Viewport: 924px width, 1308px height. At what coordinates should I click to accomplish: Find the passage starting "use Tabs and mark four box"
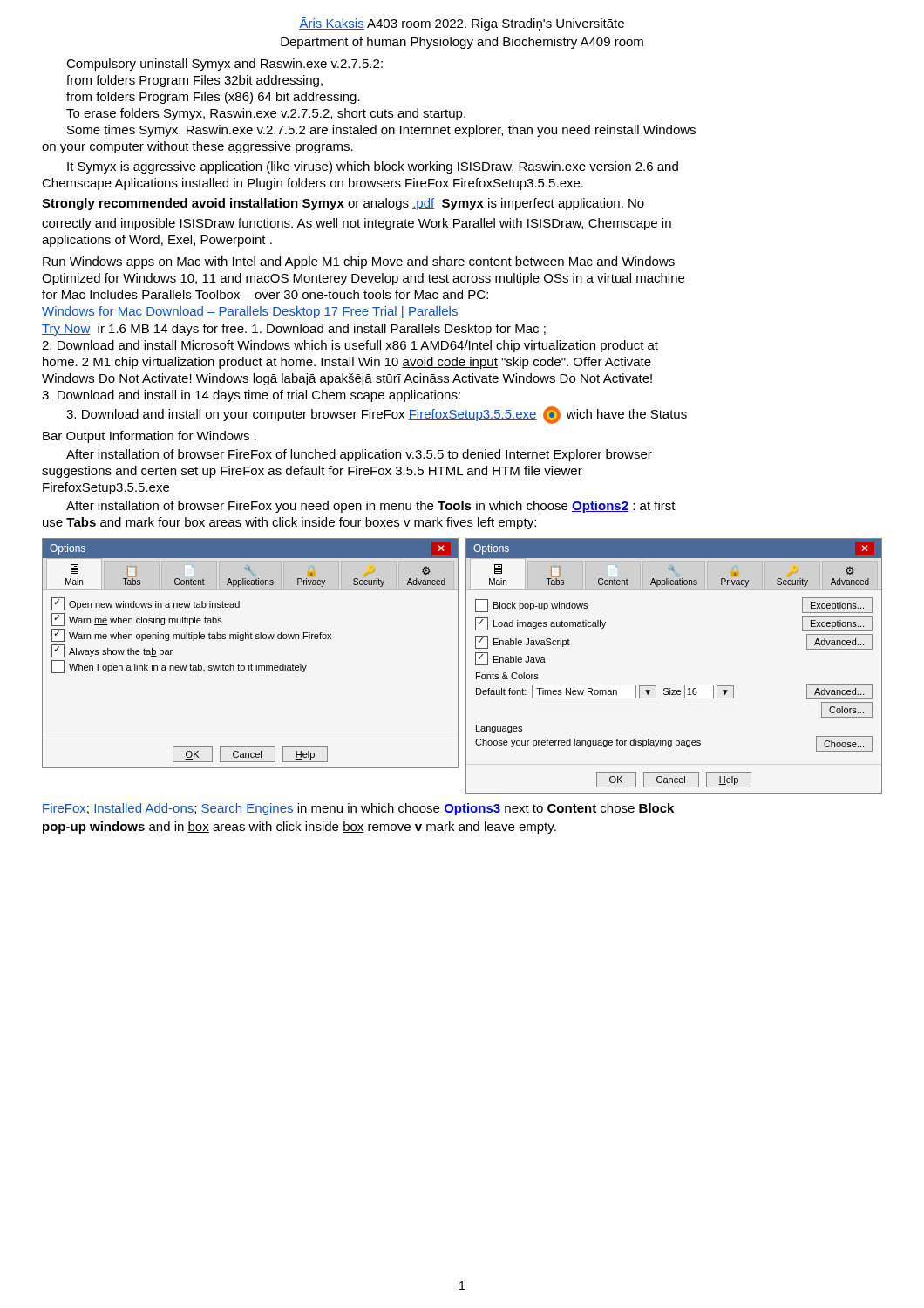[x=290, y=522]
